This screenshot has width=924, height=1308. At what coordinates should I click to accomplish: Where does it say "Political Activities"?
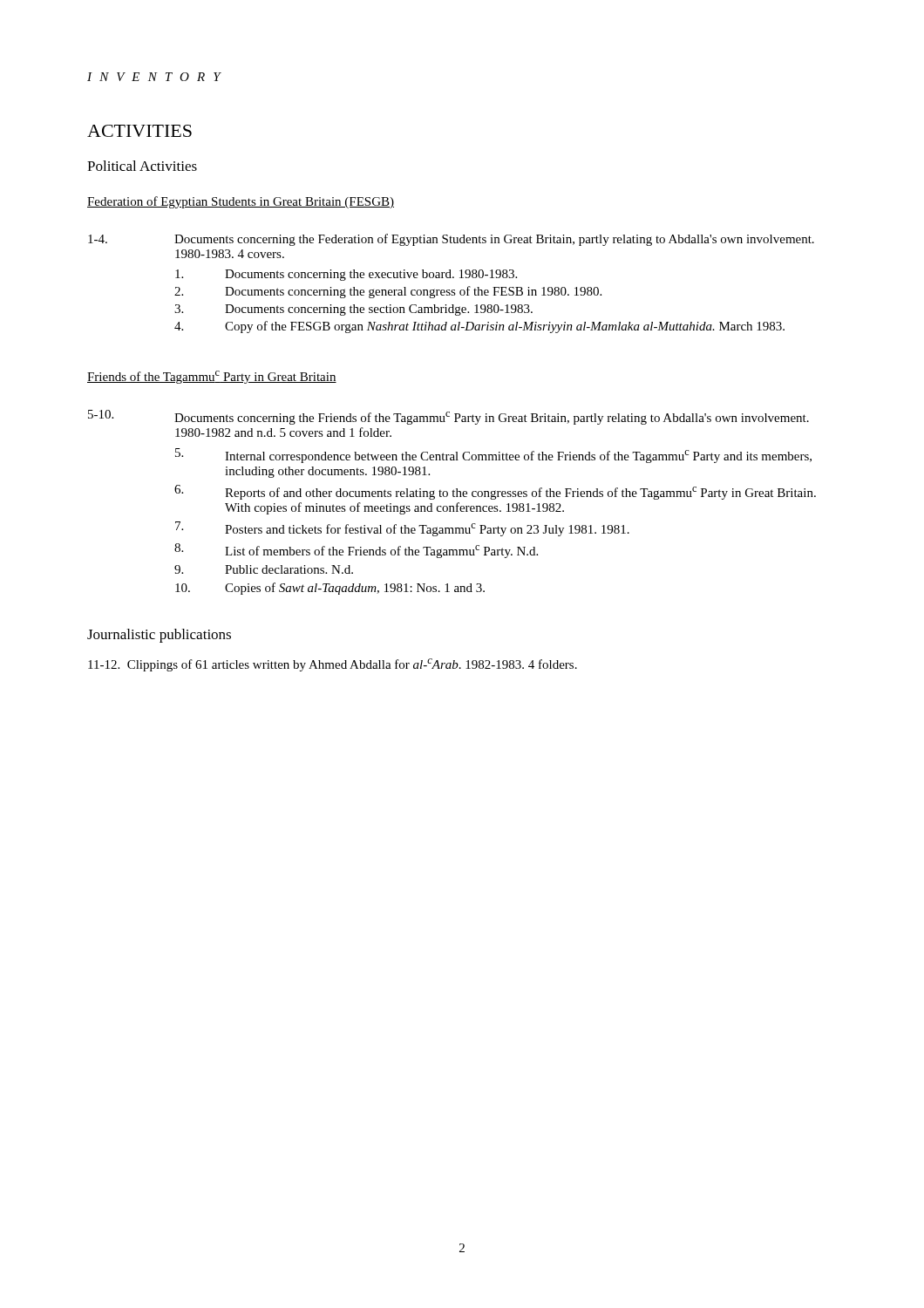142,166
